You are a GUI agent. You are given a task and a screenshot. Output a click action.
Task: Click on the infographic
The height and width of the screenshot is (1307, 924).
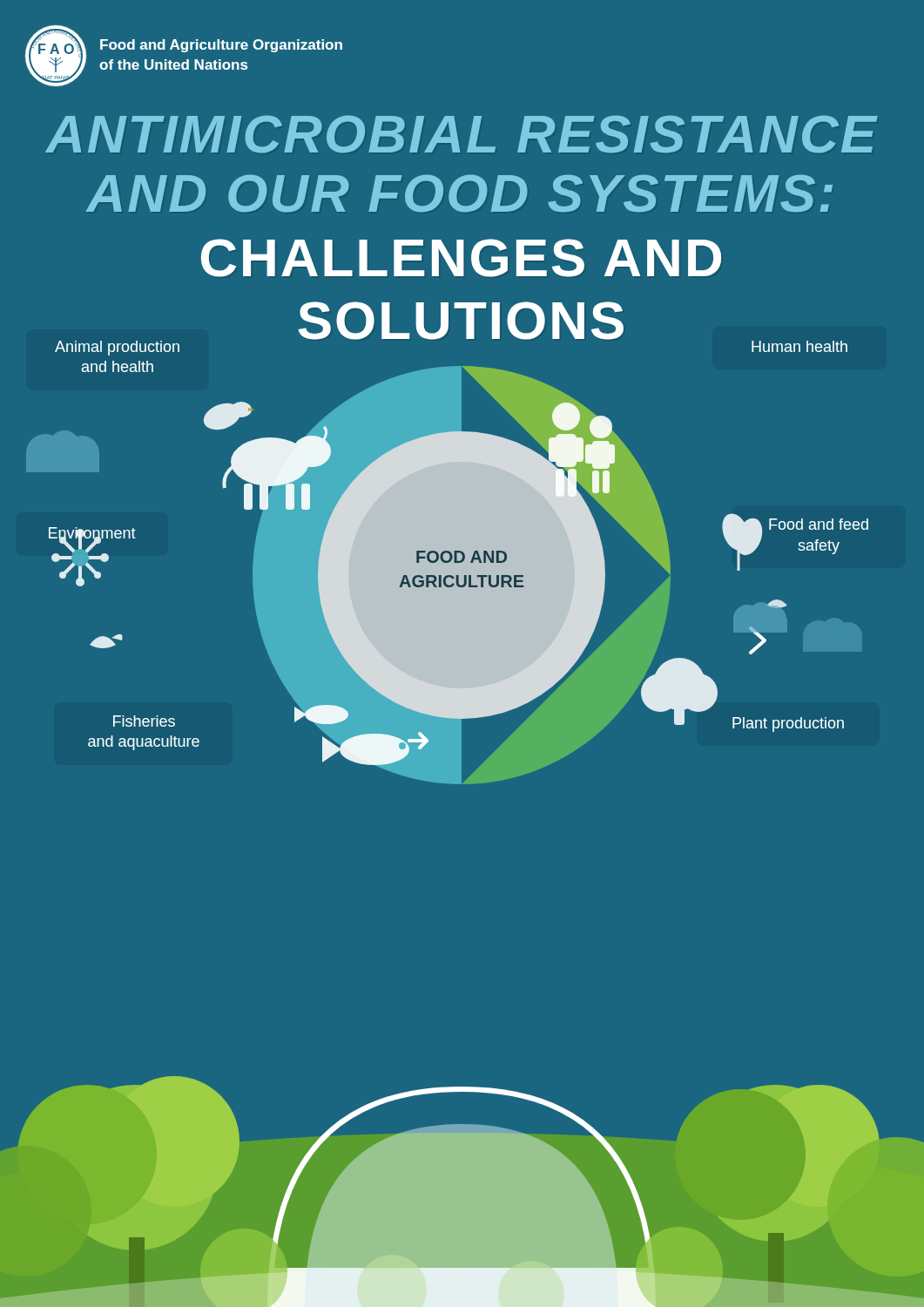462,619
